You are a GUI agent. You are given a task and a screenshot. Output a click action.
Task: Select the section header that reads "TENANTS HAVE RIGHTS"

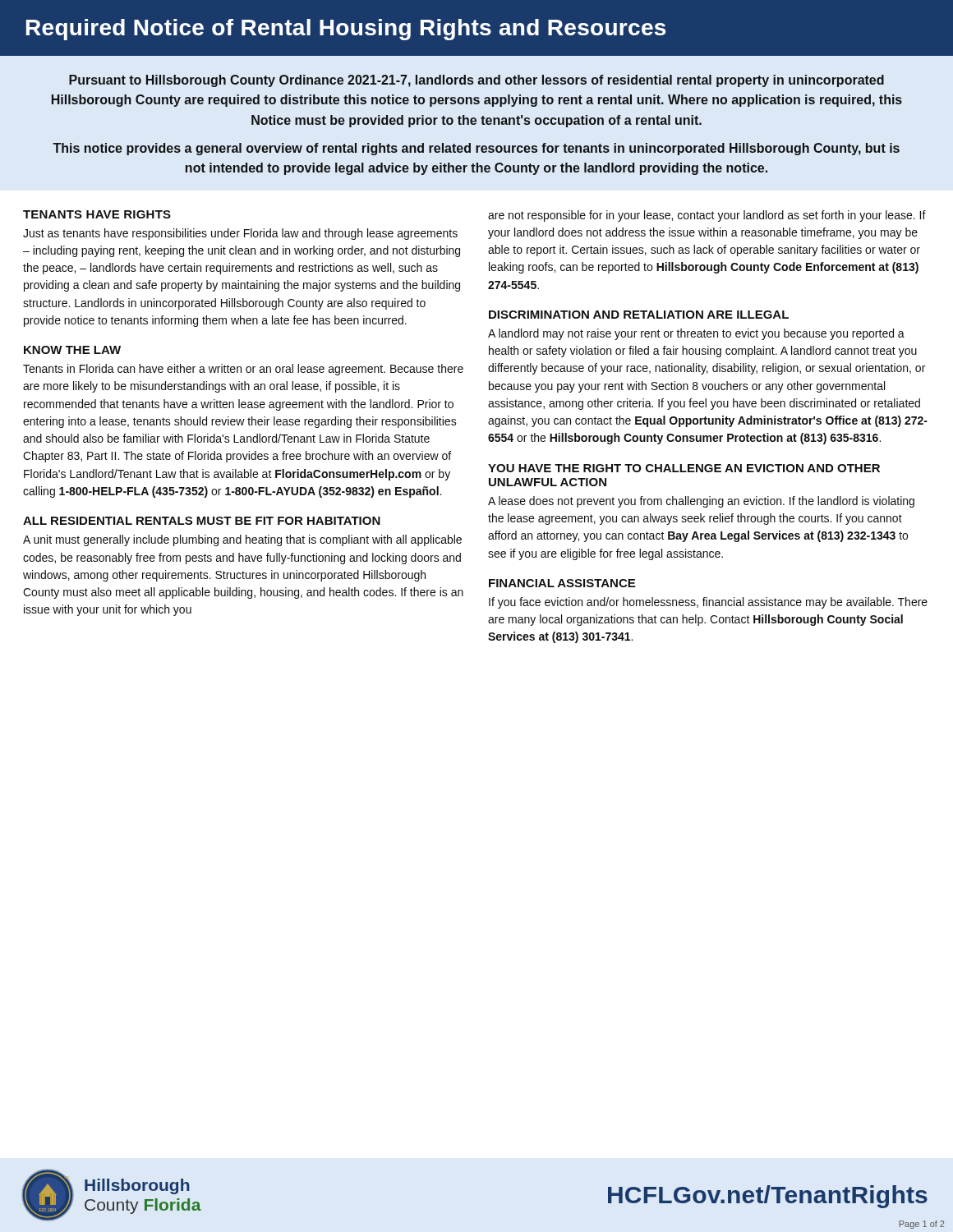coord(97,214)
